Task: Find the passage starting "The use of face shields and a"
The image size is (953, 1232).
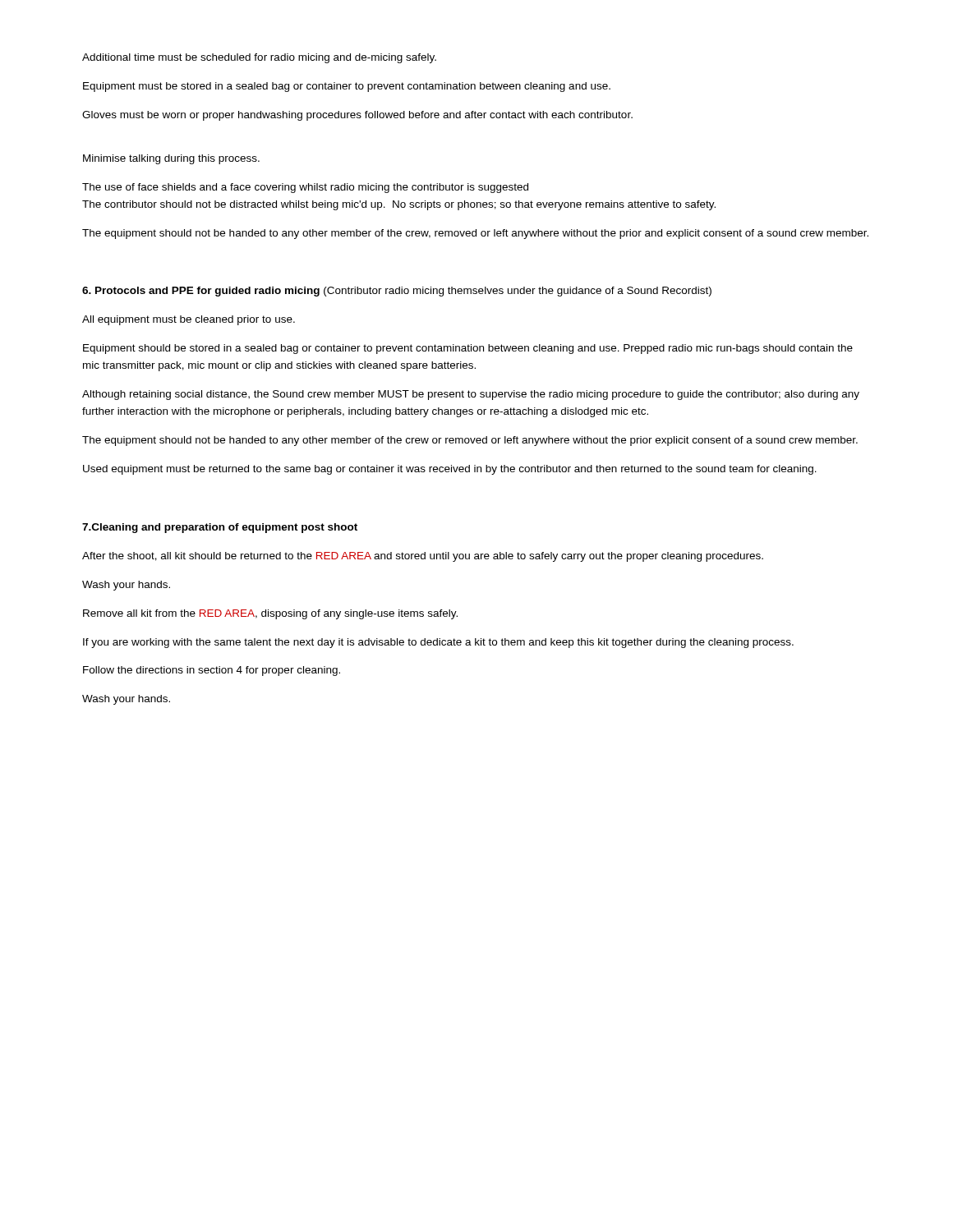Action: (x=399, y=195)
